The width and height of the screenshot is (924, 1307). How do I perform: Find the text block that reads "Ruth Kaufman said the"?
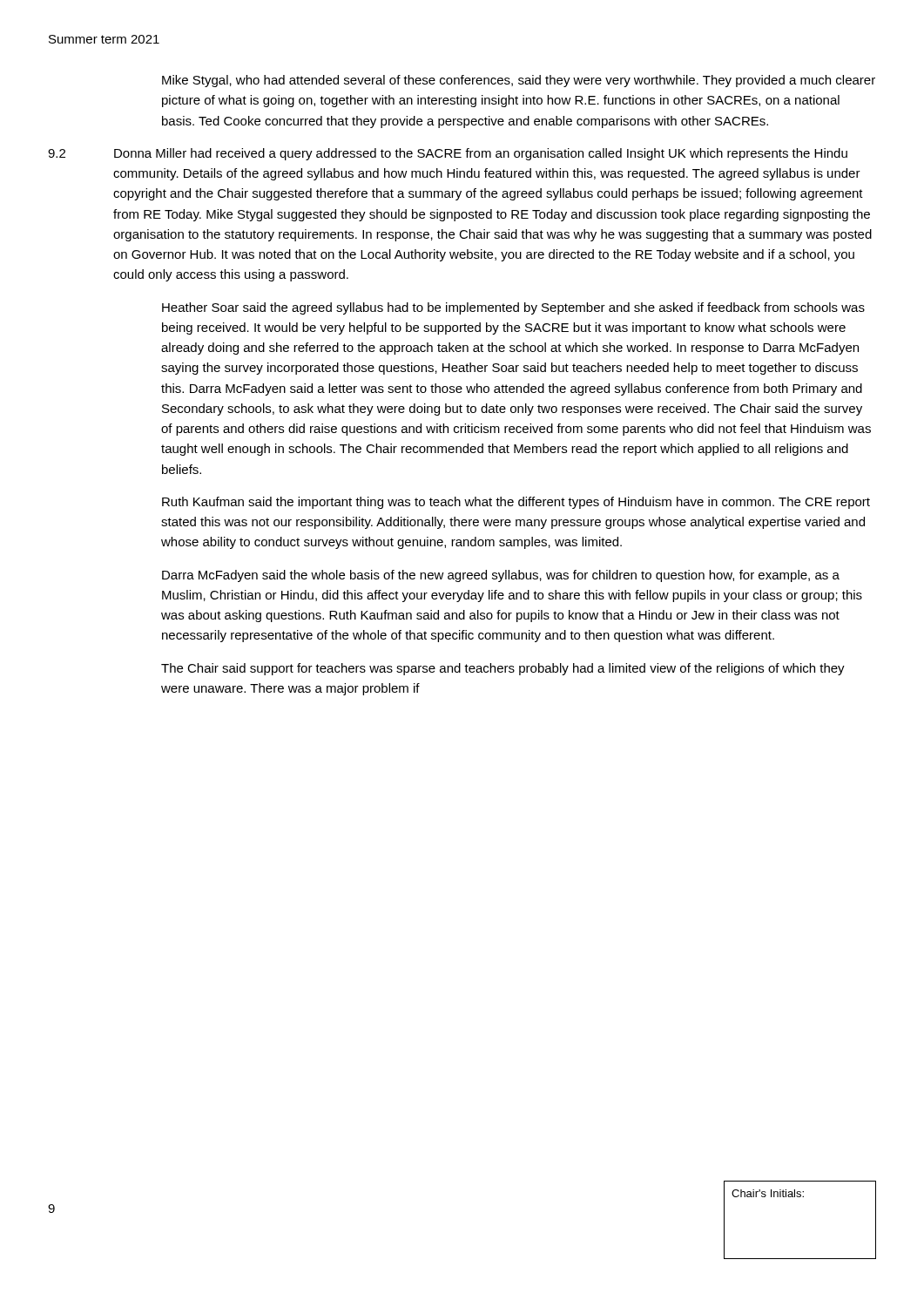pyautogui.click(x=516, y=521)
